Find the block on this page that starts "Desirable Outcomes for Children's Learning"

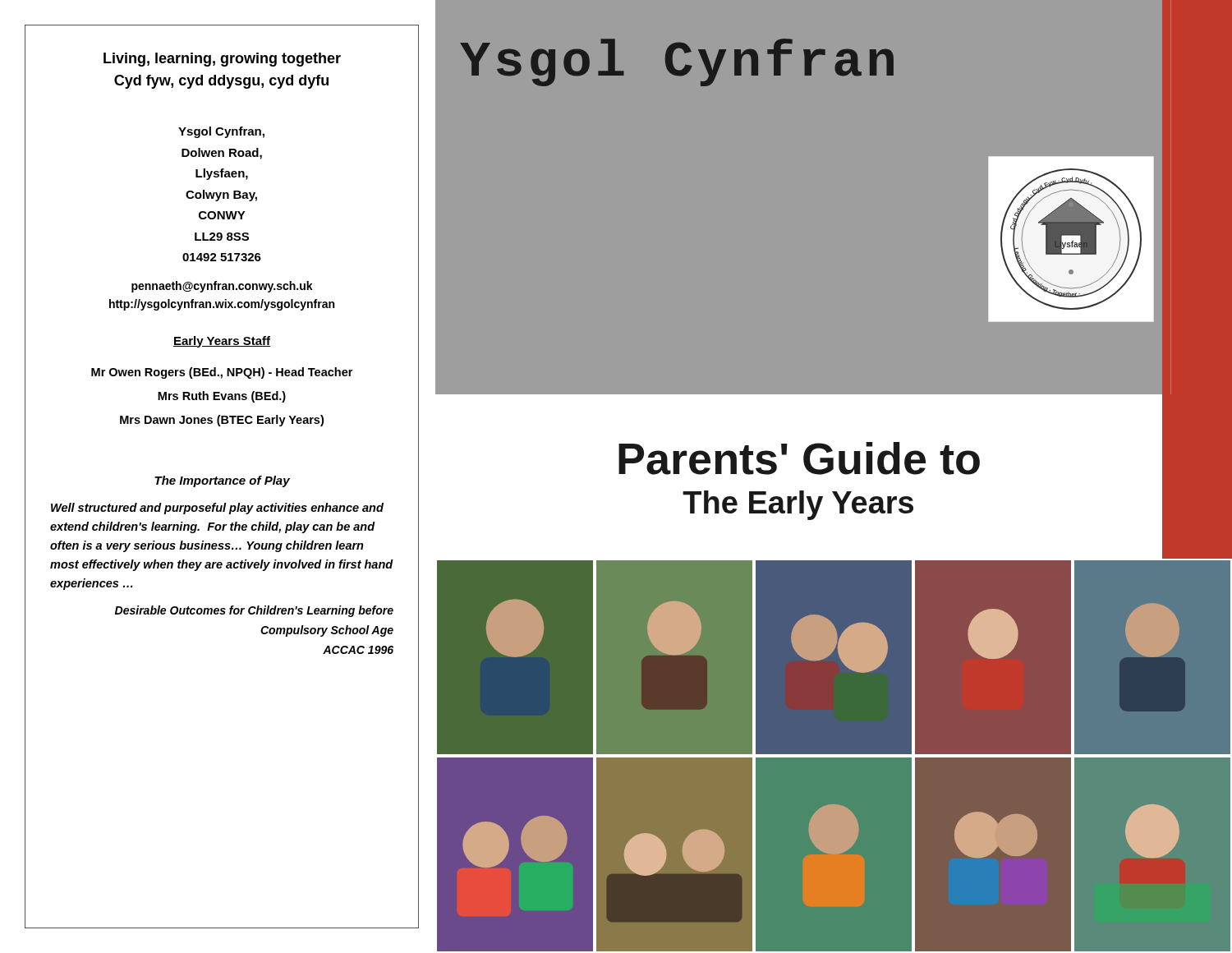click(x=254, y=630)
